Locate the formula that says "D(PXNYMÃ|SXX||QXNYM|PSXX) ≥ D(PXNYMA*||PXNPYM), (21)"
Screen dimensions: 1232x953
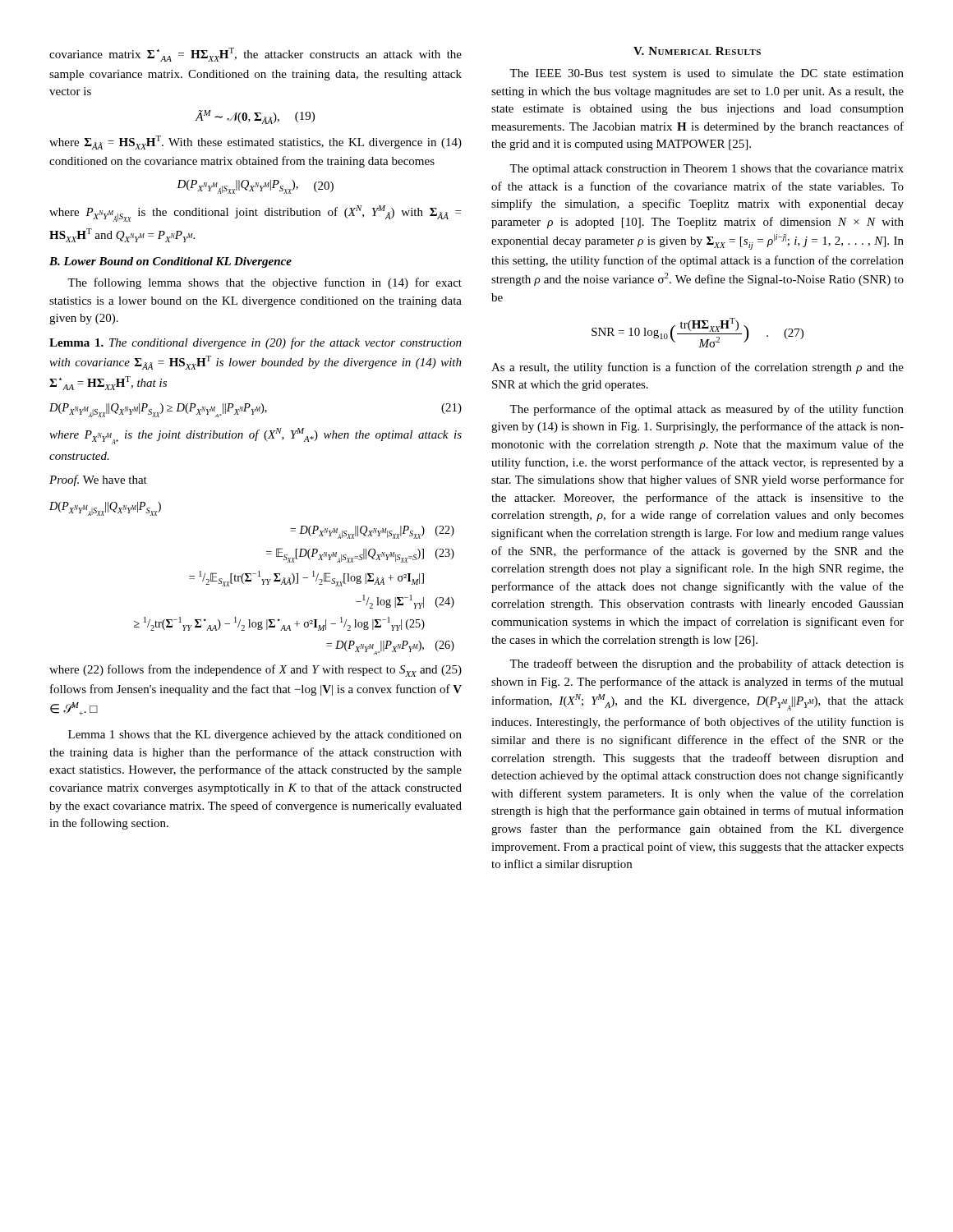255,410
